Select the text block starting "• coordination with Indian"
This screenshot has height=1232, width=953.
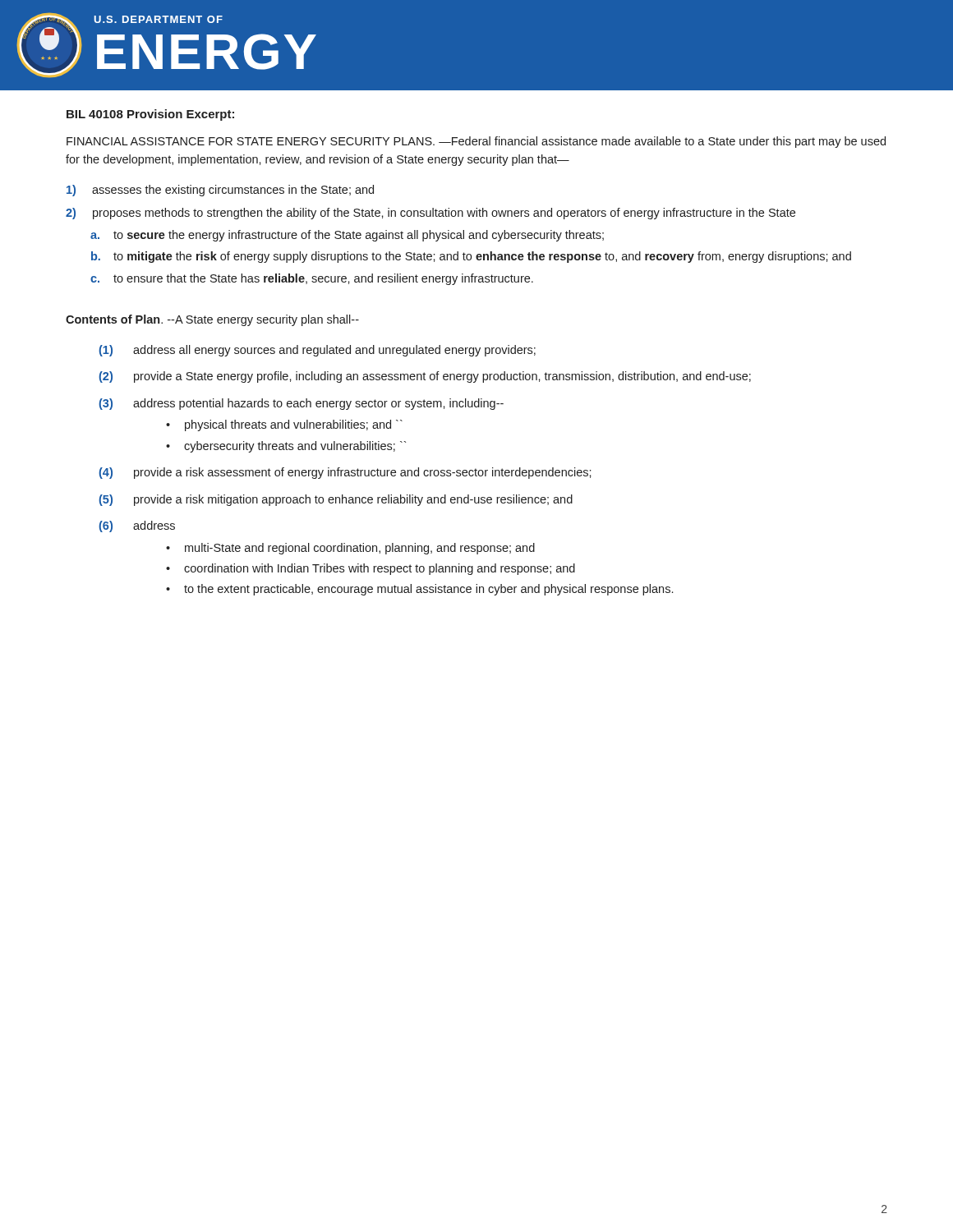tap(527, 569)
